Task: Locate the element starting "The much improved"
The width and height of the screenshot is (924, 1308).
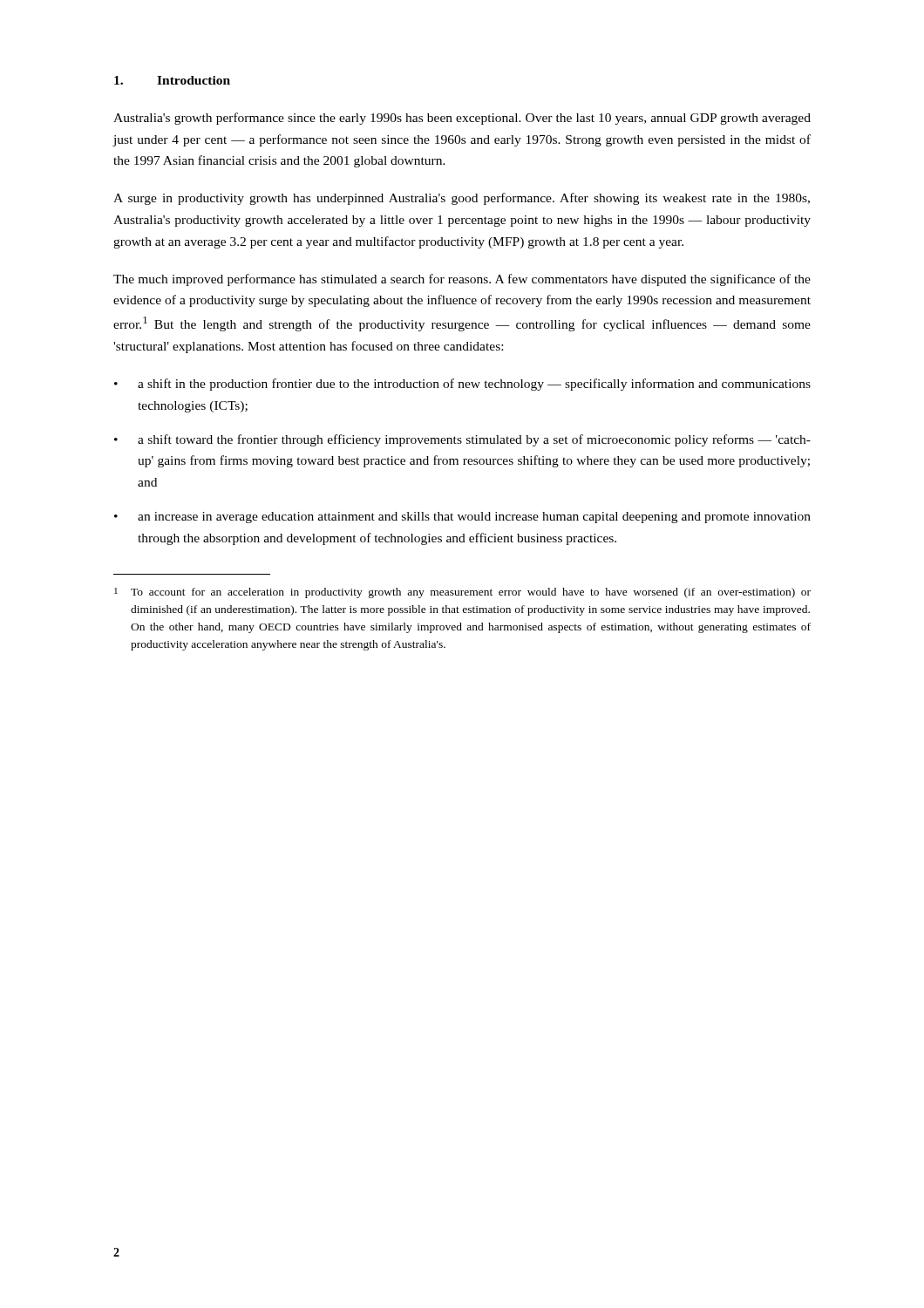Action: [x=462, y=312]
